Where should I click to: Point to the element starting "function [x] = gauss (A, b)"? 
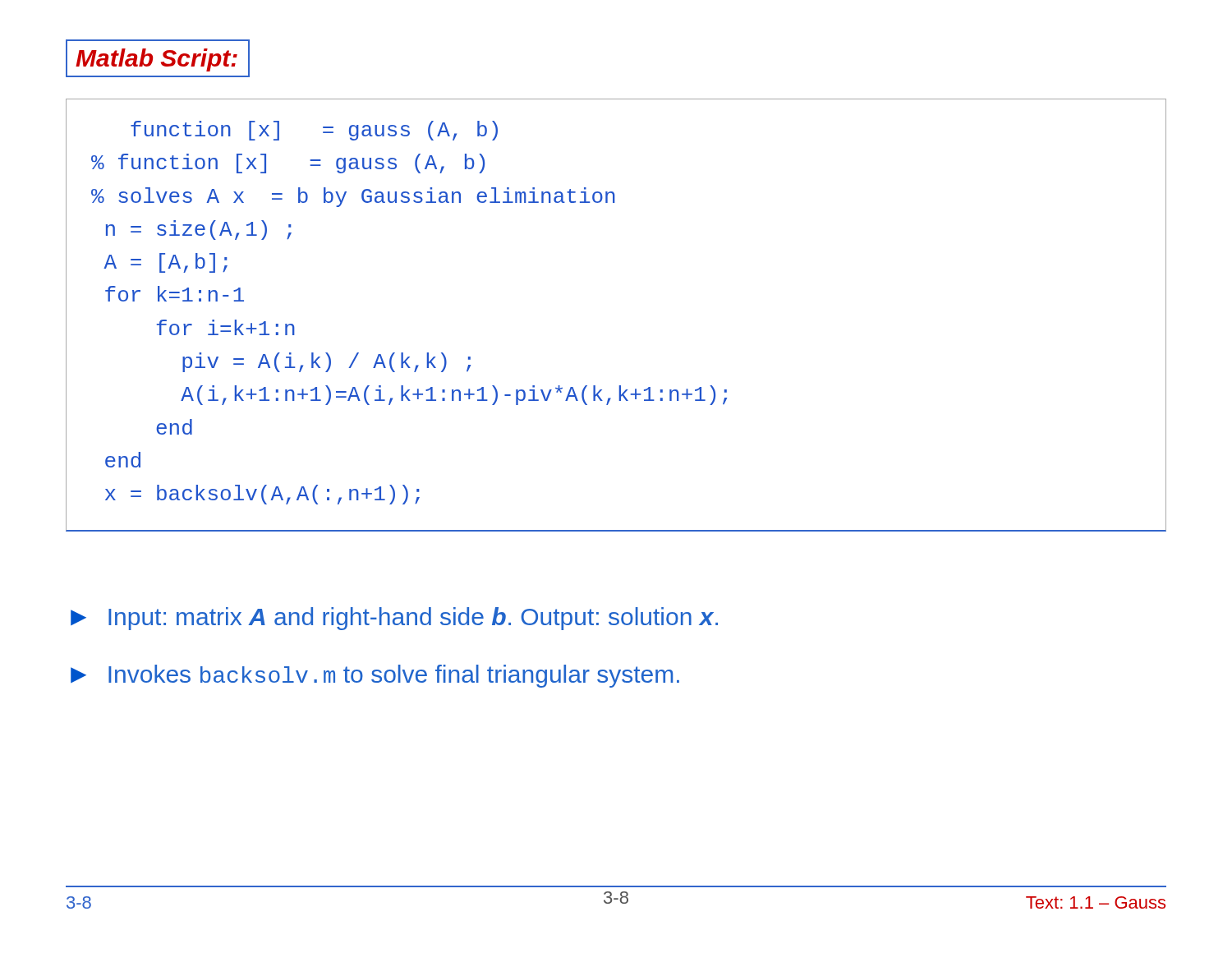click(x=200, y=130)
